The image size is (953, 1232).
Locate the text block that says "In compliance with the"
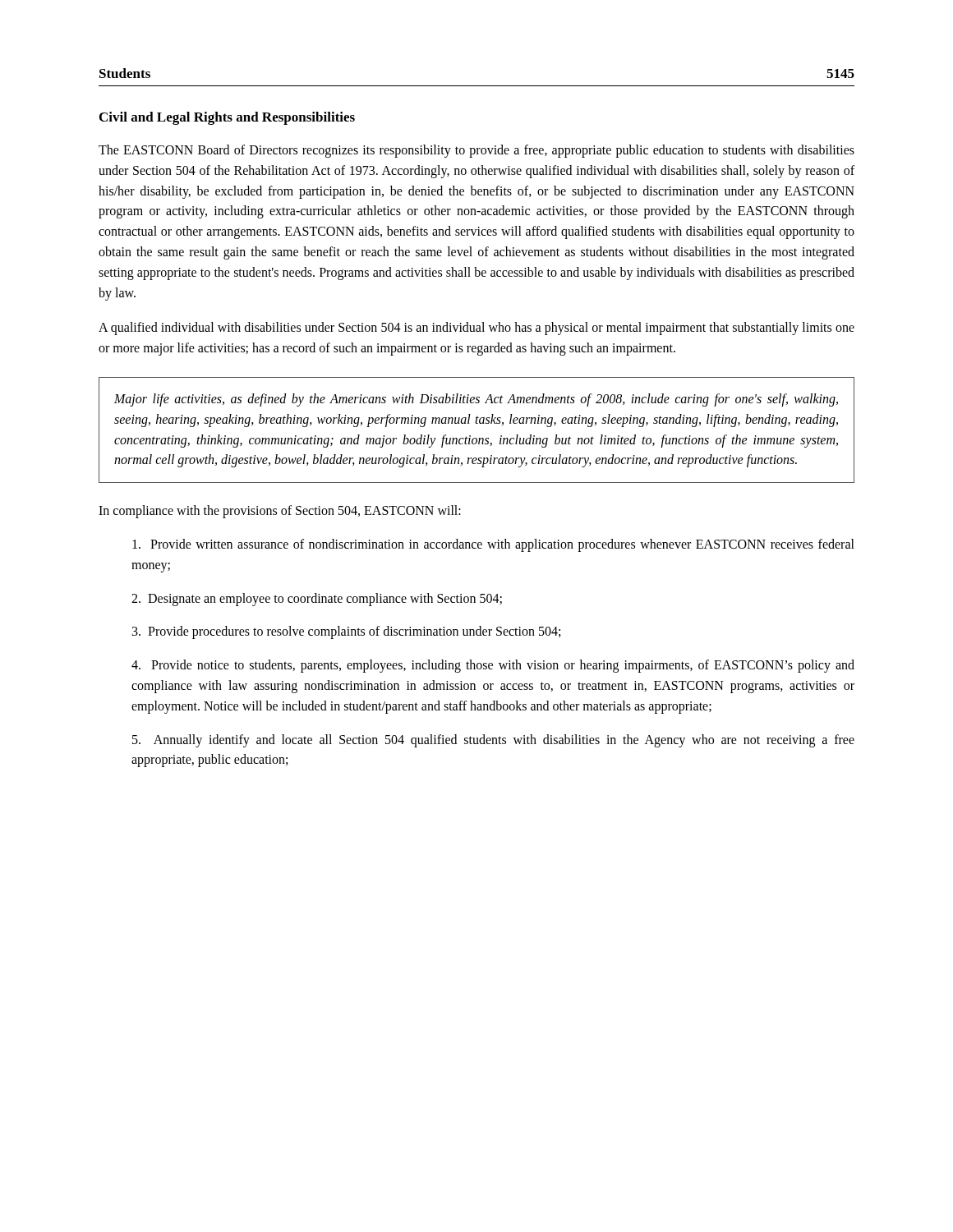(280, 511)
